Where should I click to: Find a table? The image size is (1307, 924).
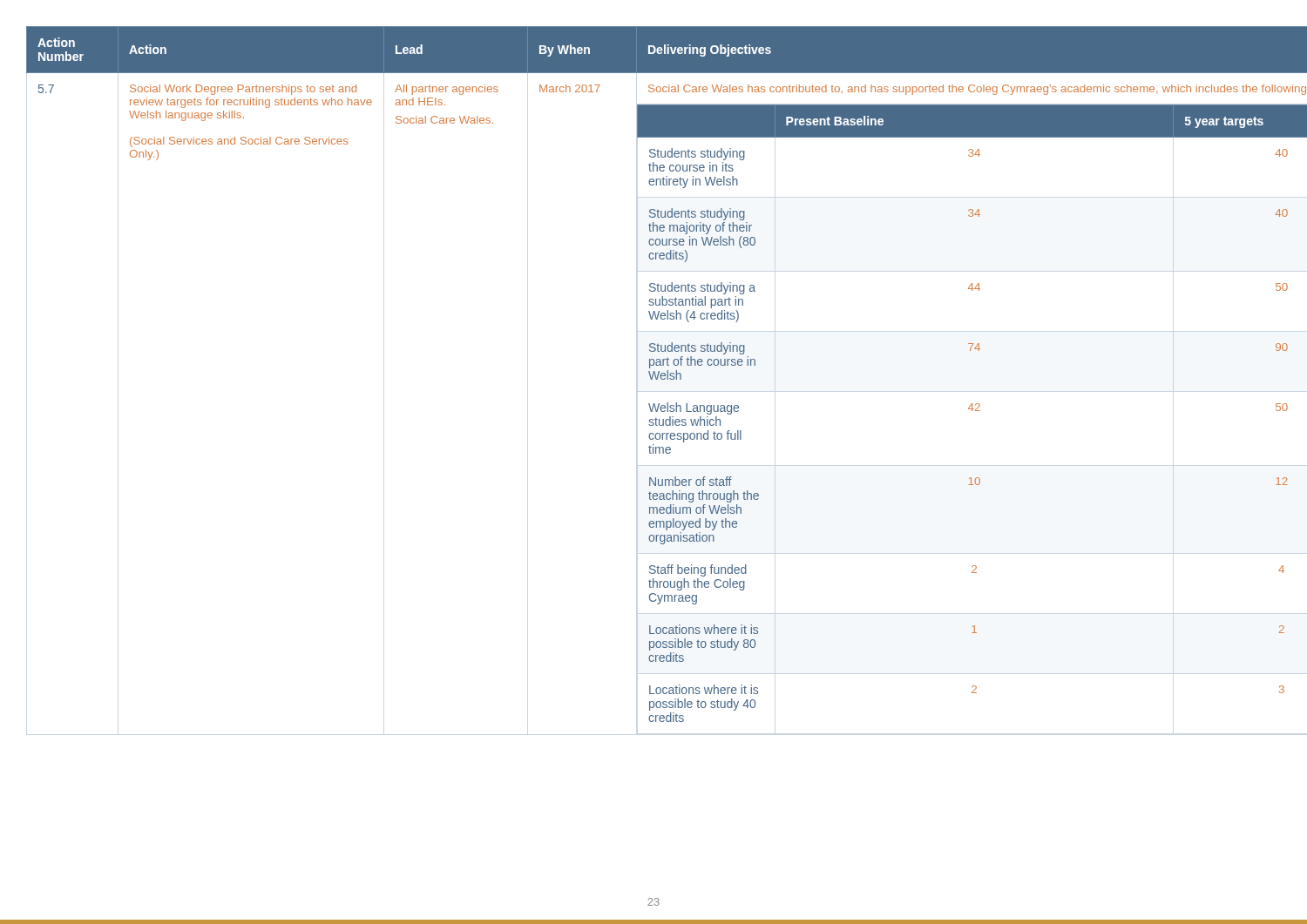click(654, 381)
